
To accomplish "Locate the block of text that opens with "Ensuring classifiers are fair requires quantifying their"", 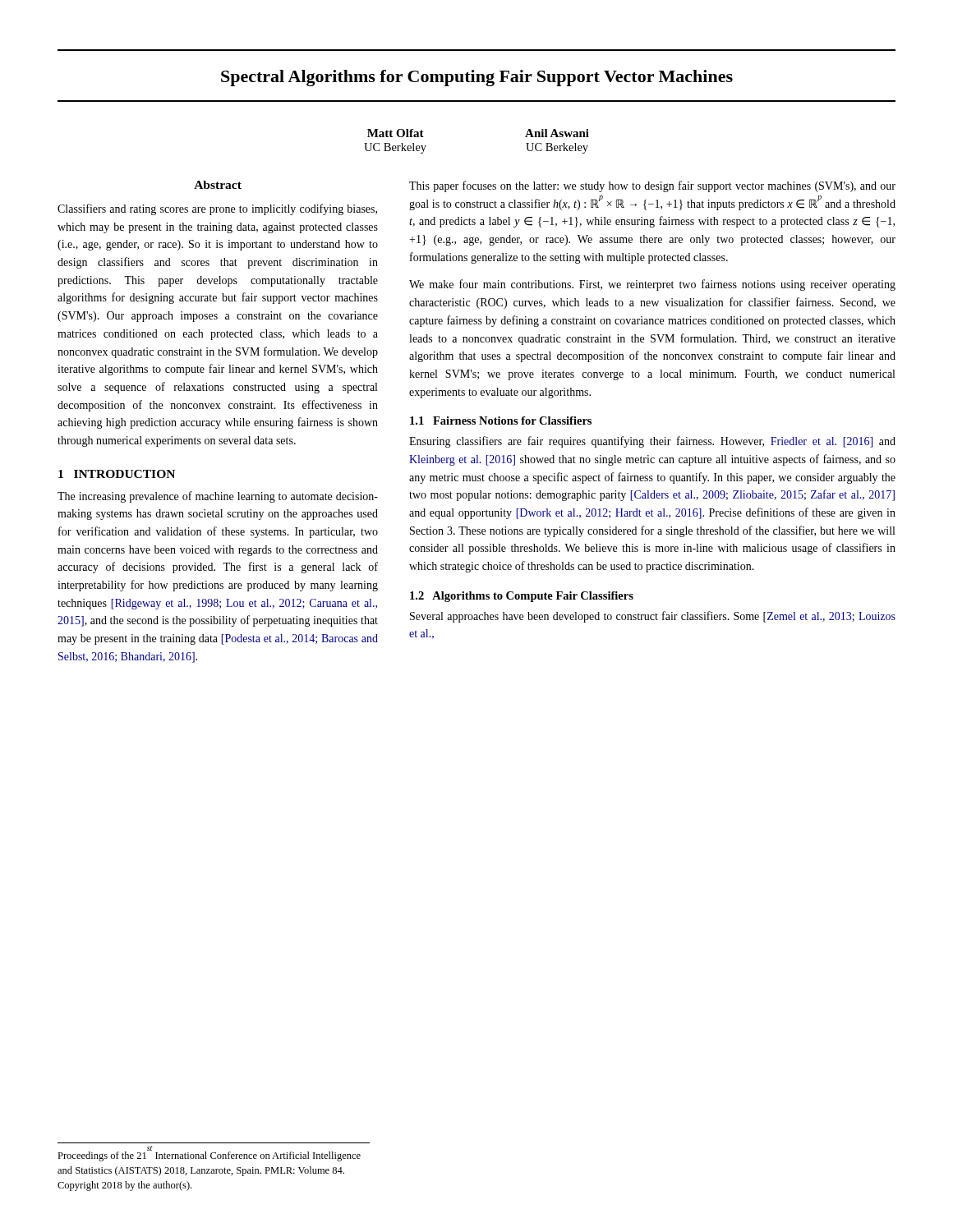I will pos(652,504).
